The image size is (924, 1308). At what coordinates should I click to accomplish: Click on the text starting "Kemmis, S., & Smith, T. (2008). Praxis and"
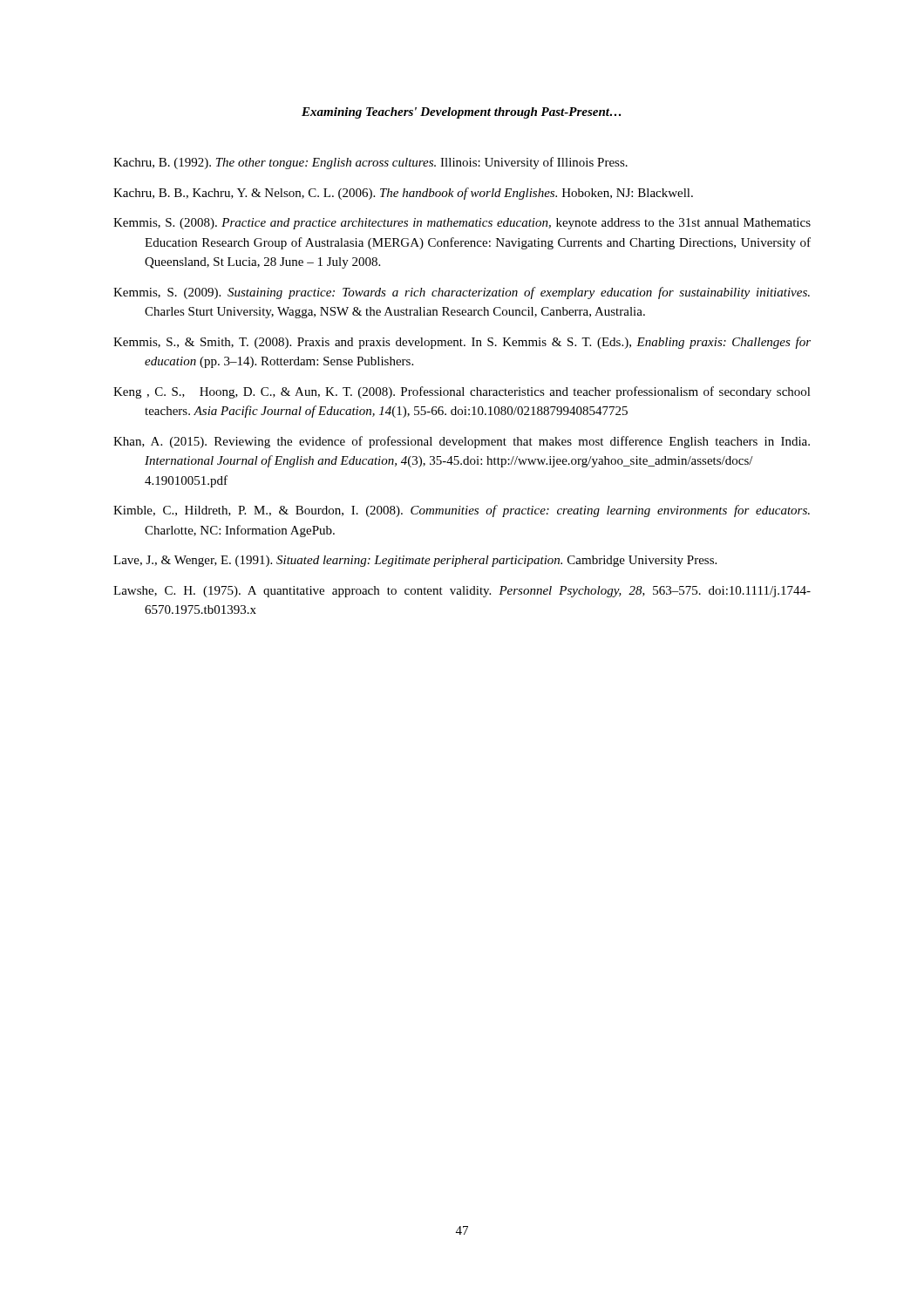point(462,351)
